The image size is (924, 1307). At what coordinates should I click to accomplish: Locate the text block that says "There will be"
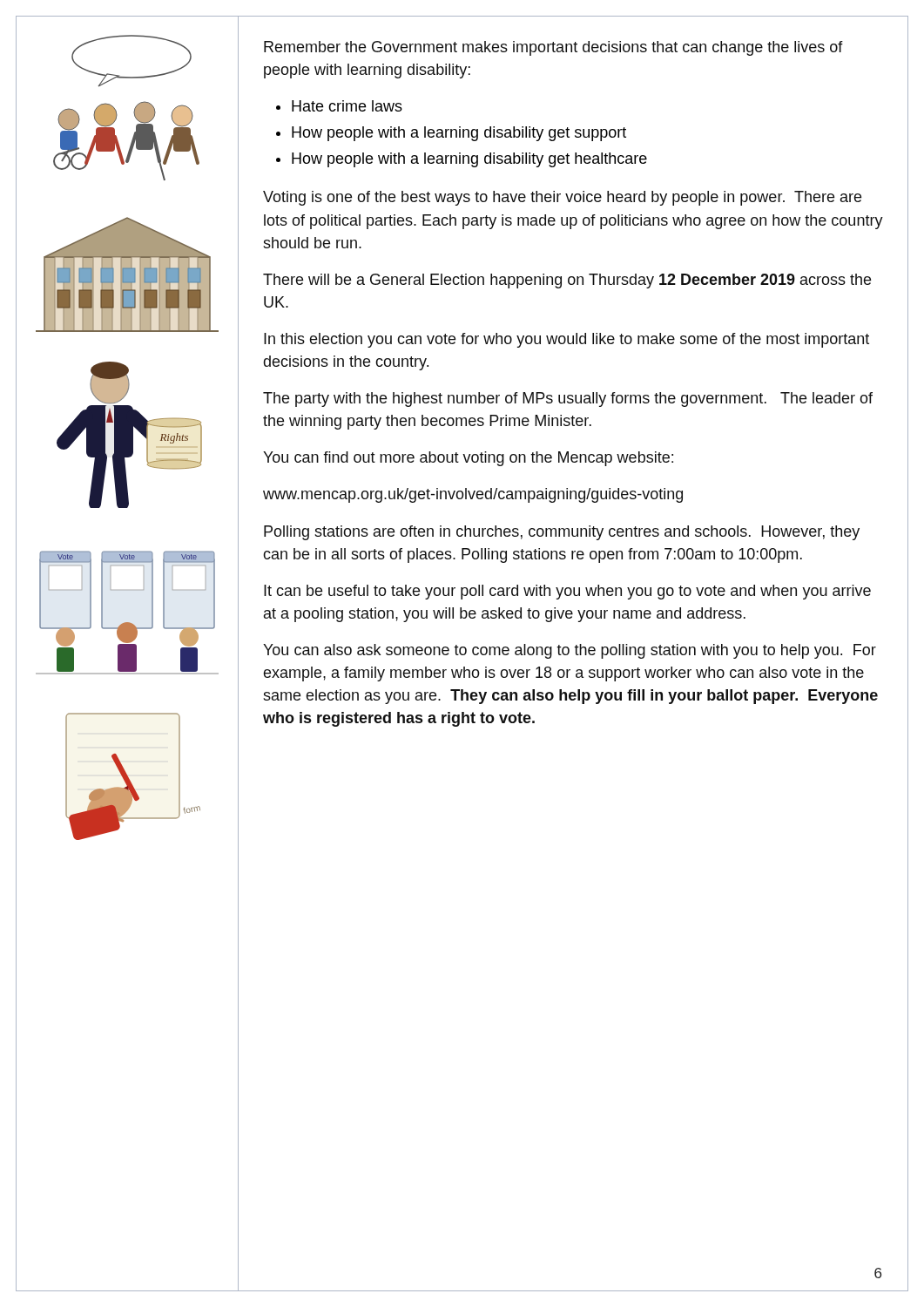tap(567, 291)
